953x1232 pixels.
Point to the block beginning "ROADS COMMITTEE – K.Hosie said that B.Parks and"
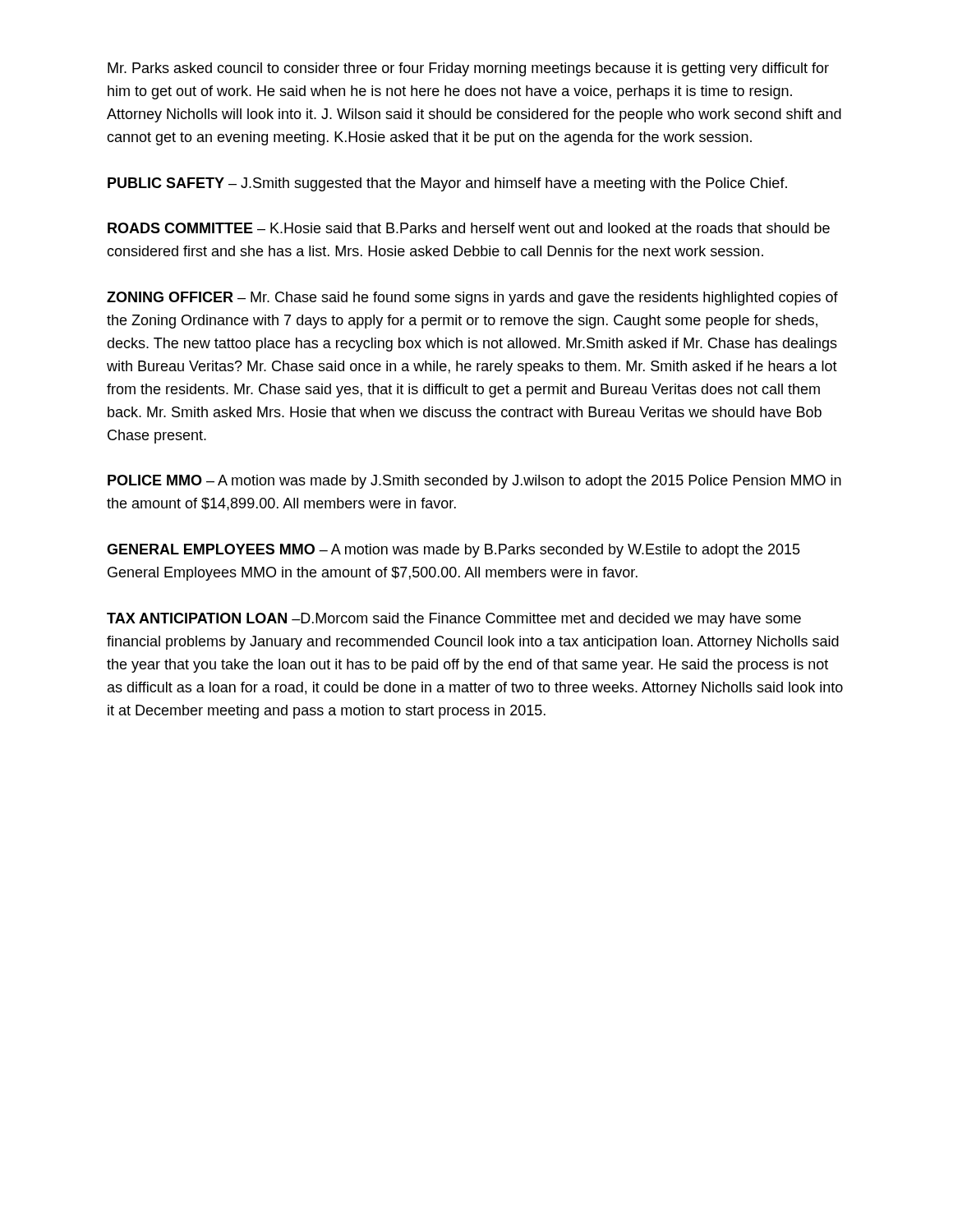[468, 240]
